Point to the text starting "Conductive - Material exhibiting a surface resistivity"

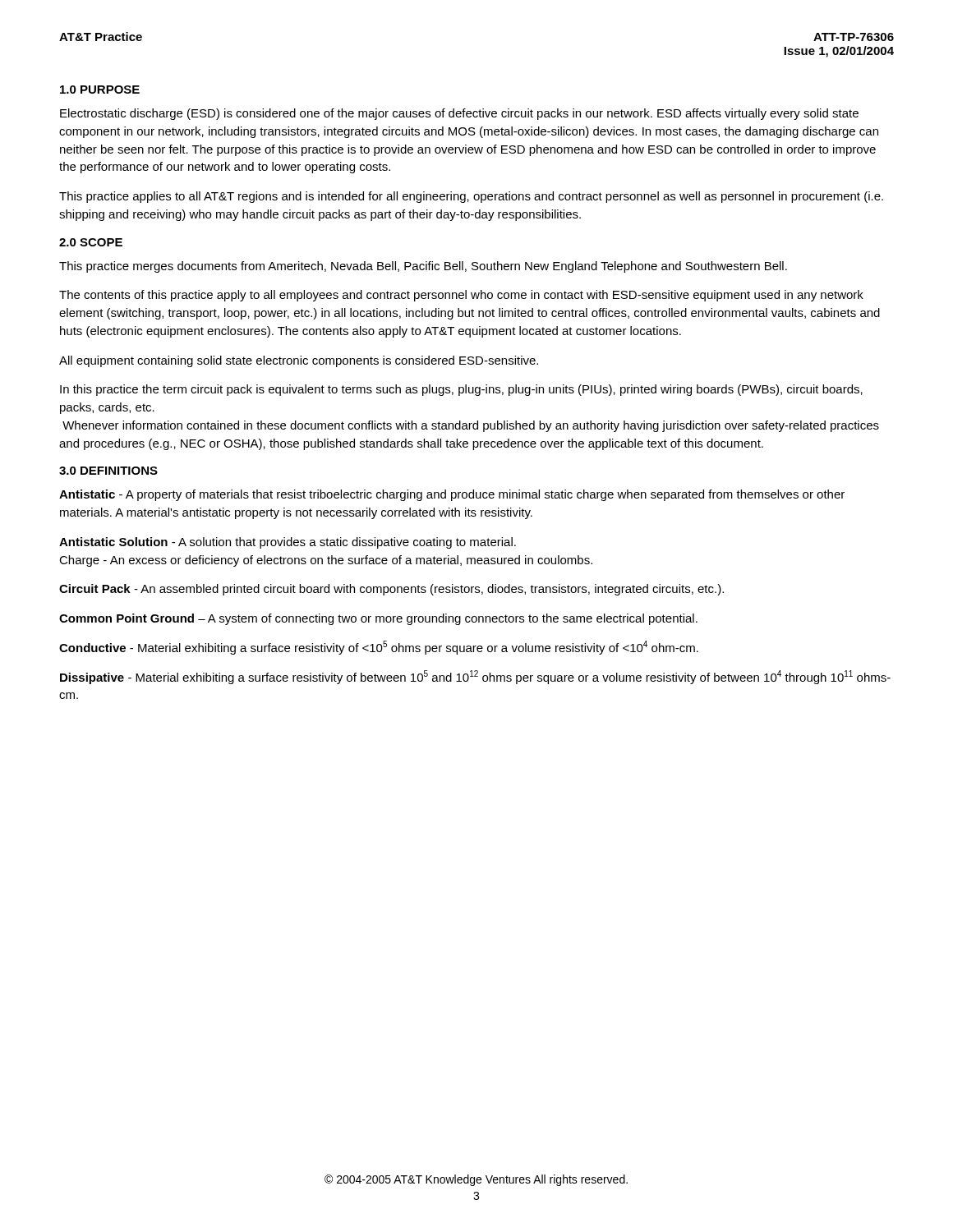tap(379, 647)
